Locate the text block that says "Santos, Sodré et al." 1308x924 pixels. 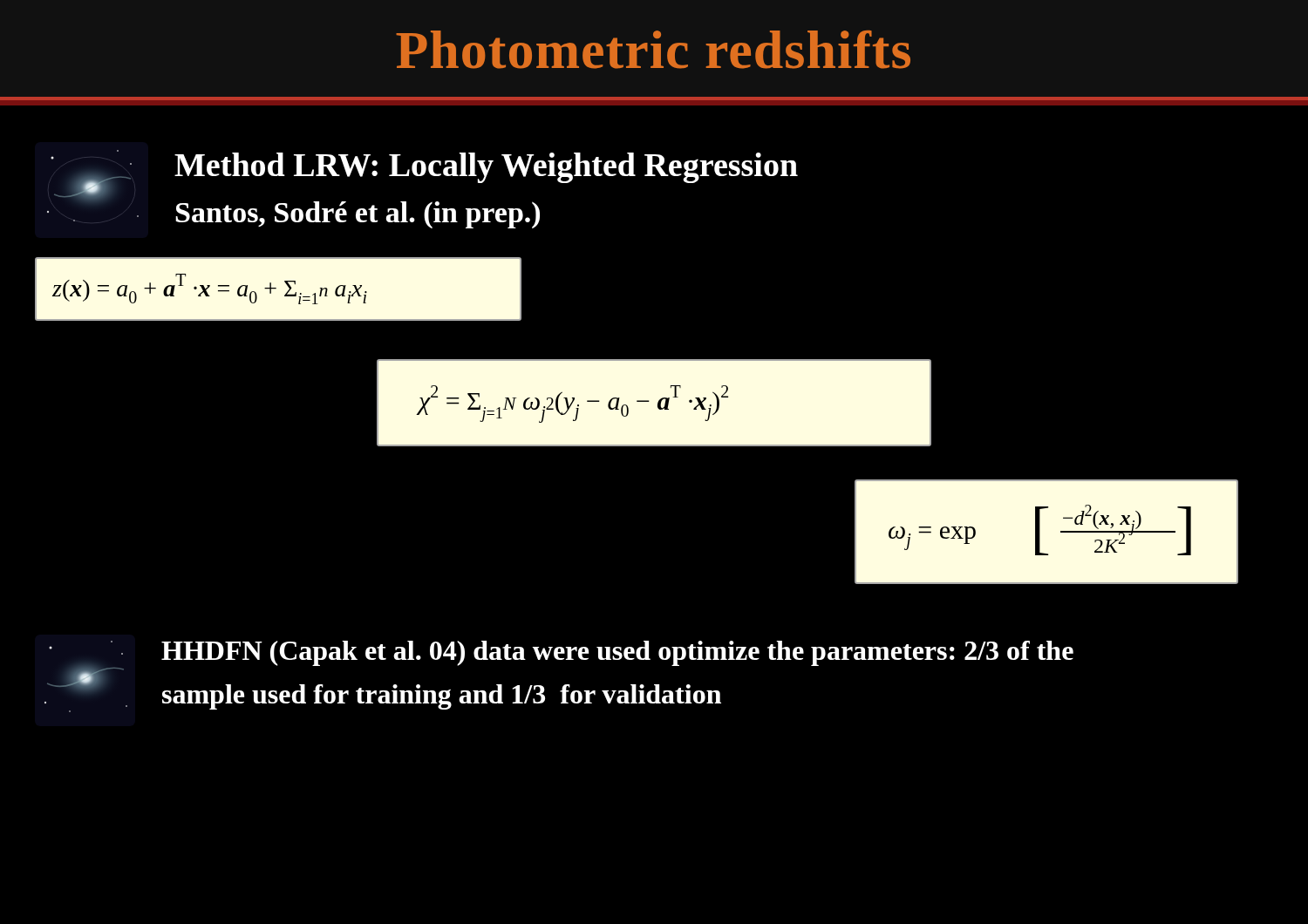tap(358, 212)
